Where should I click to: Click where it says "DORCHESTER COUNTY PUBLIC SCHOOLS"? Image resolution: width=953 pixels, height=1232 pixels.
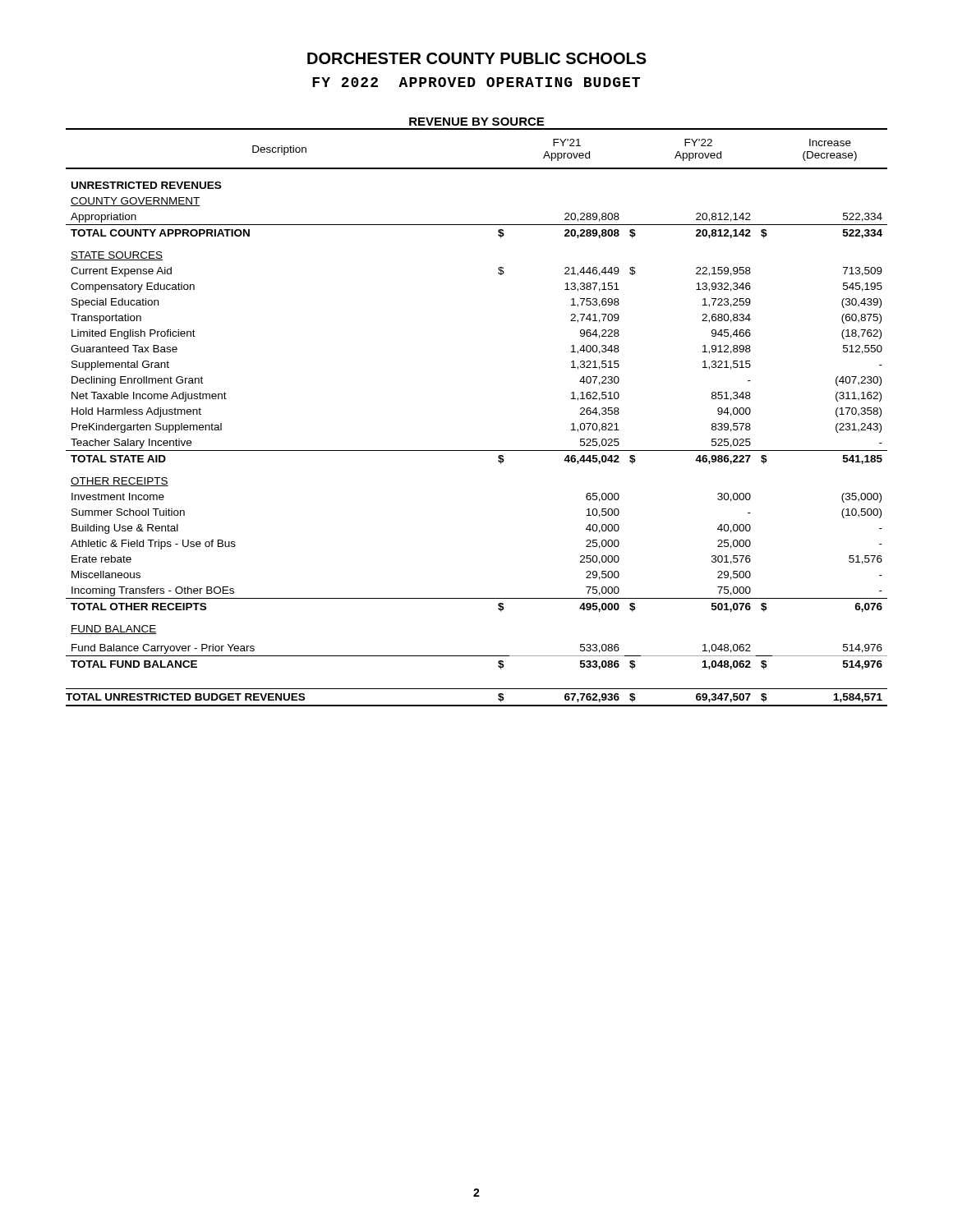(x=476, y=58)
